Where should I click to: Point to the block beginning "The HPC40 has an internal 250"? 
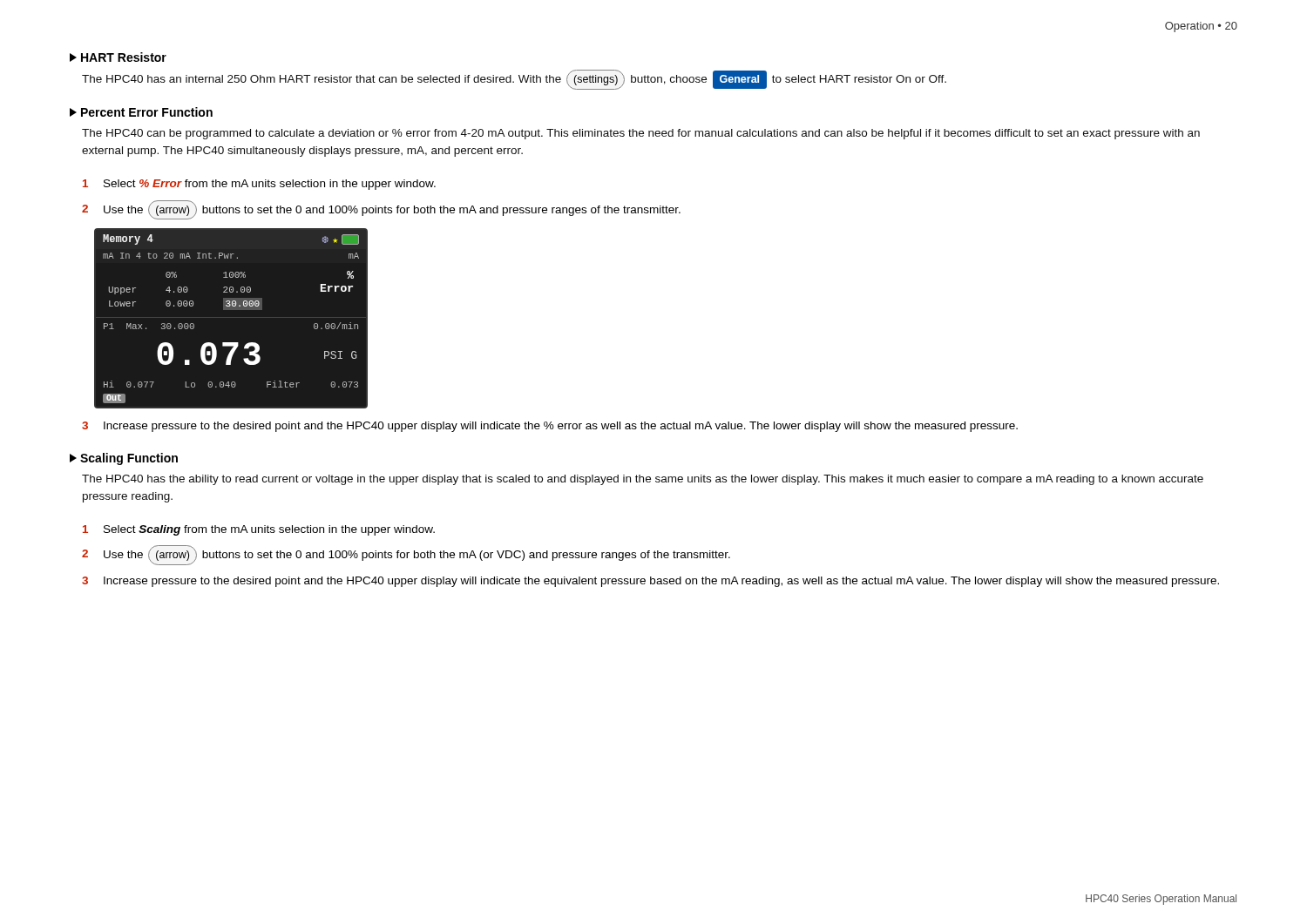(x=515, y=80)
